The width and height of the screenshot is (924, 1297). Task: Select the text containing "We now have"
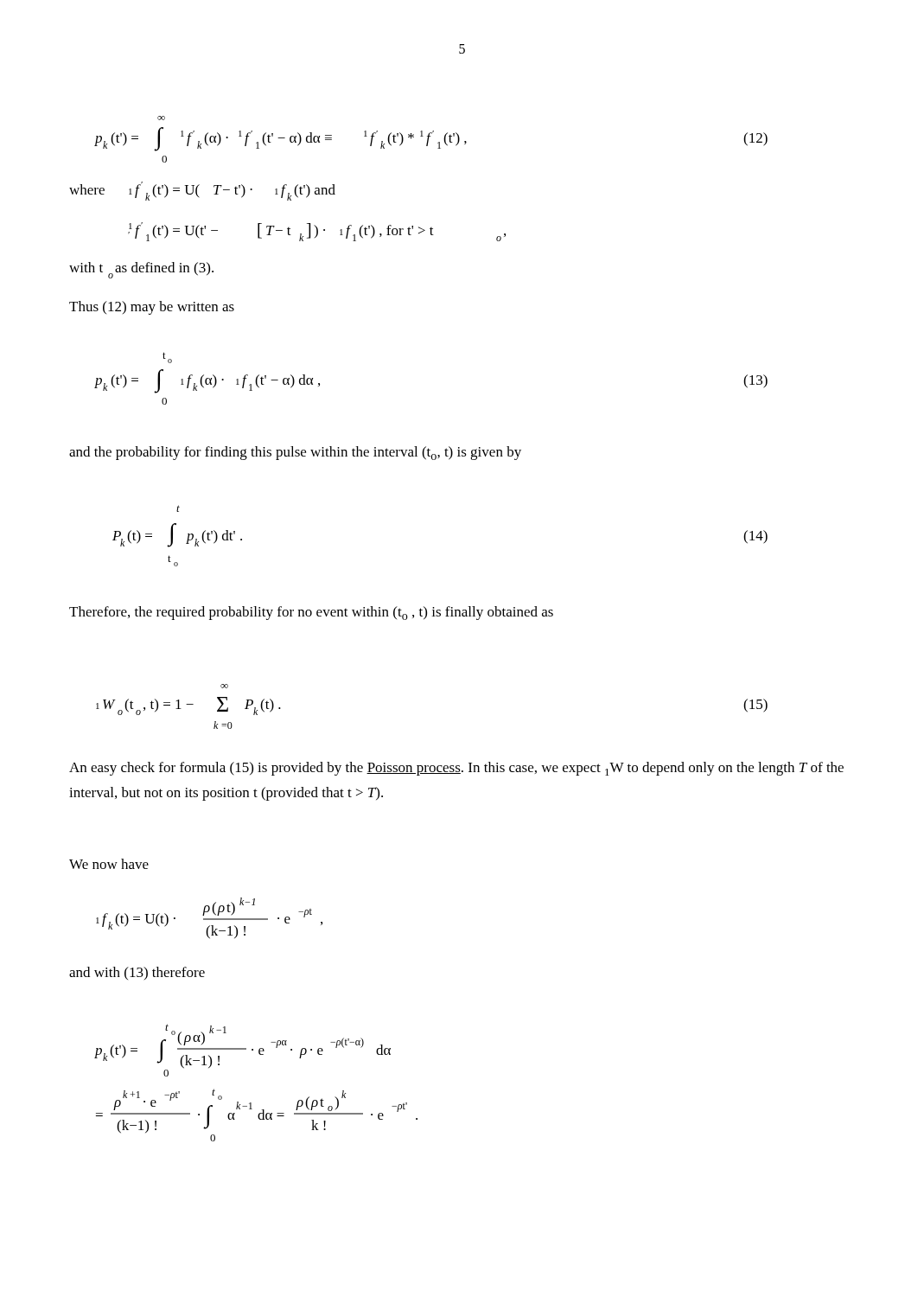click(x=109, y=864)
